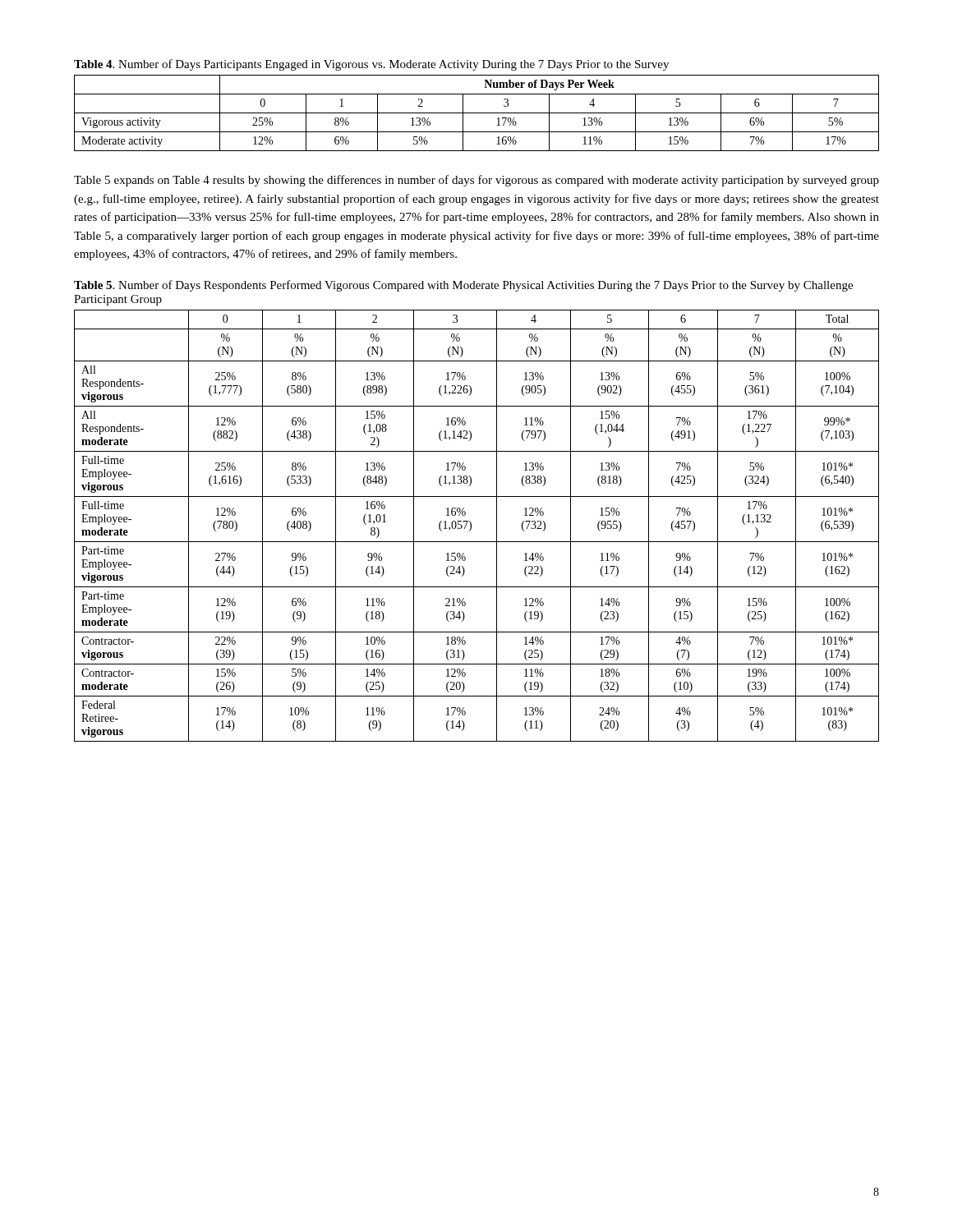Find the caption that says "Table 4. Number of Days Participants Engaged in"
The width and height of the screenshot is (953, 1232).
(372, 64)
